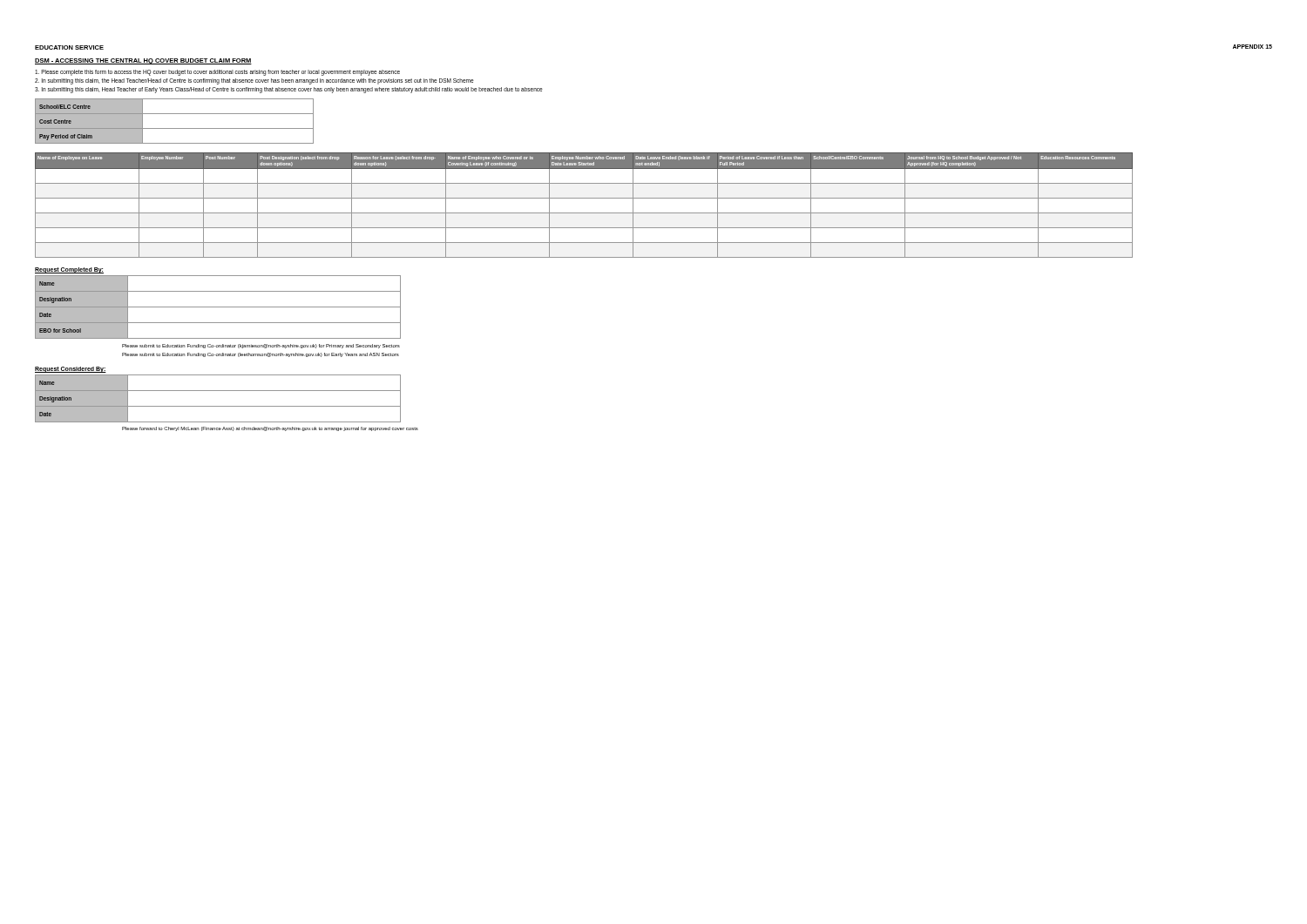Locate the table with the text "Cost Centre"

click(584, 121)
